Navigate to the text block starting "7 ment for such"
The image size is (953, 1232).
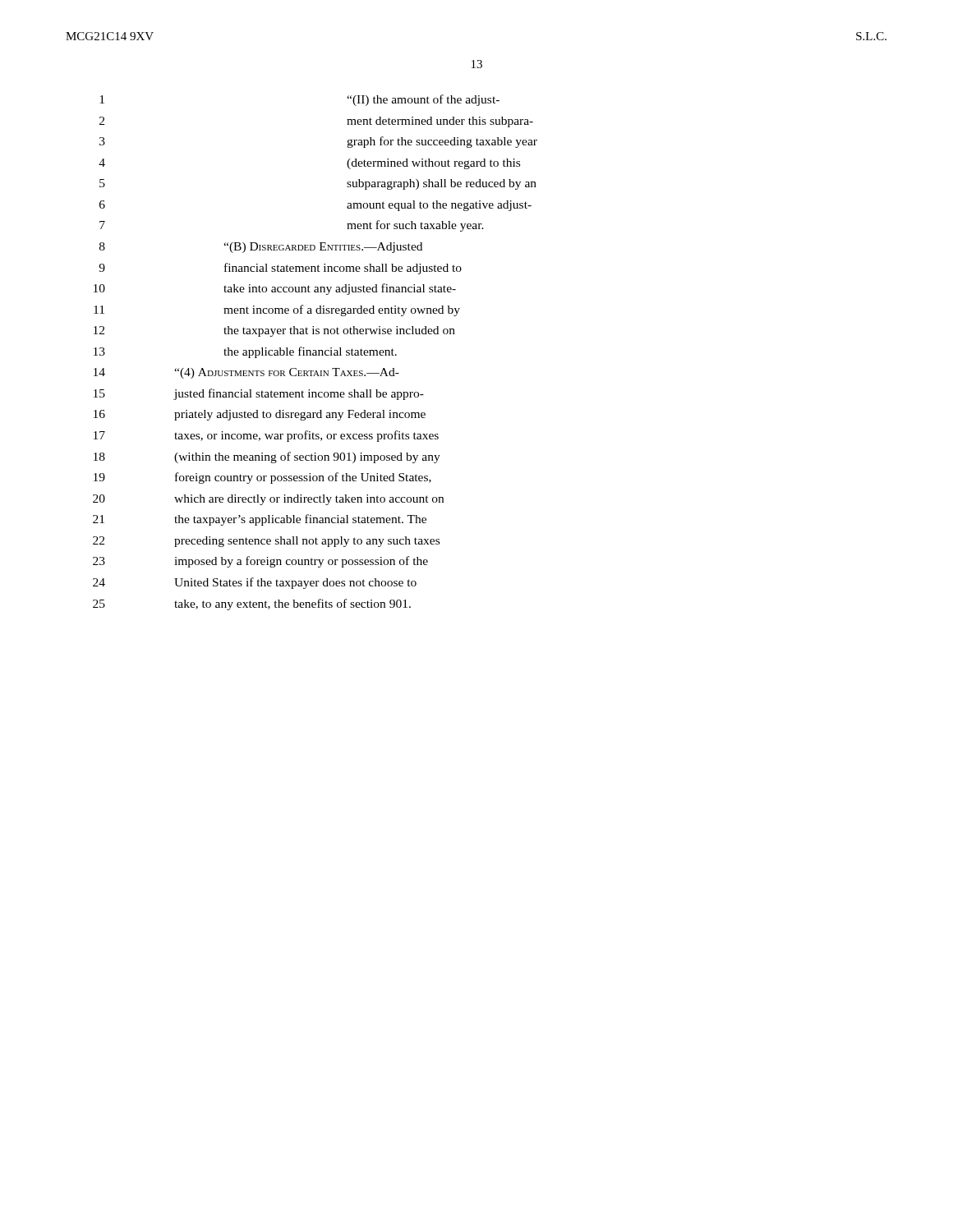click(x=476, y=225)
